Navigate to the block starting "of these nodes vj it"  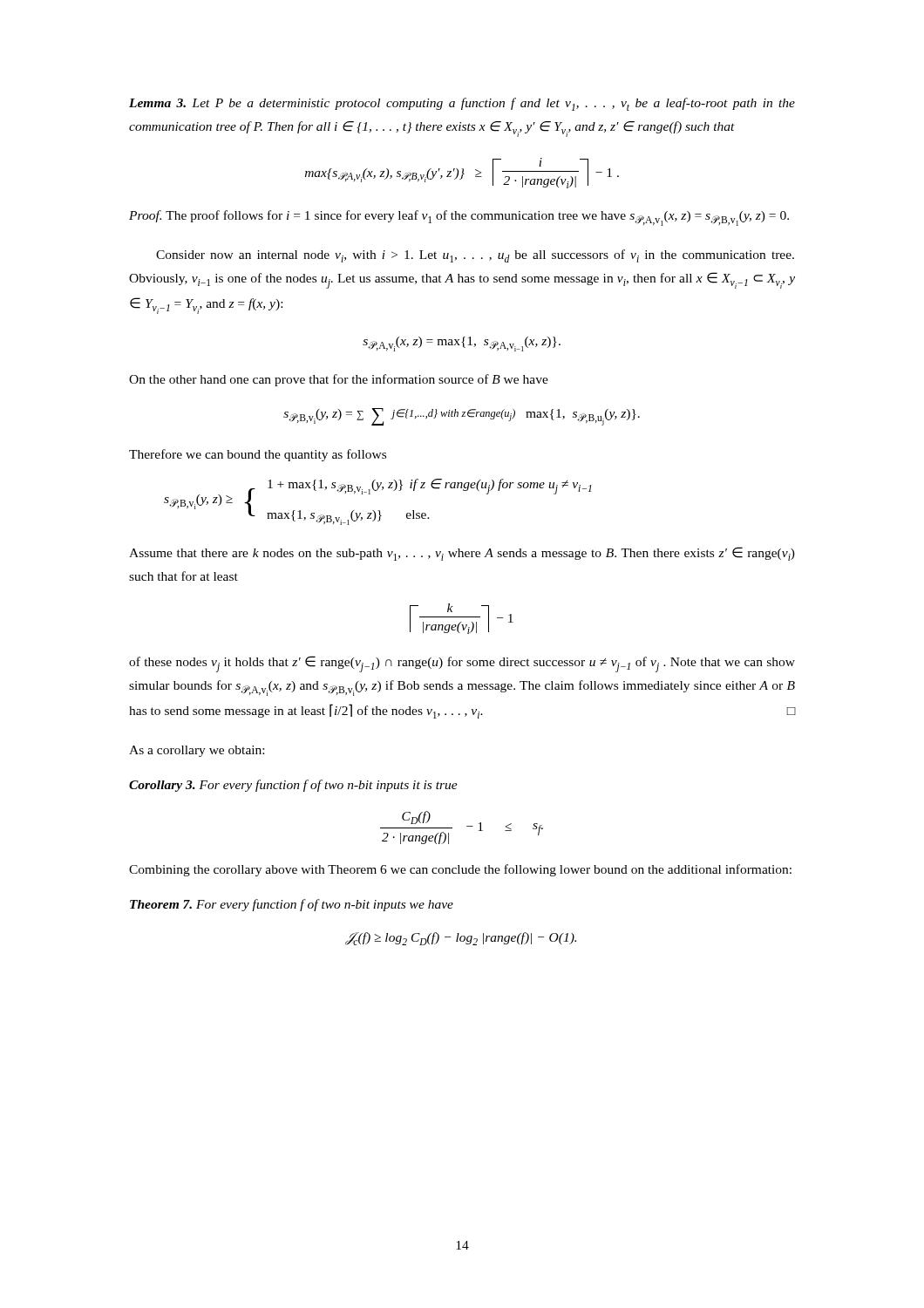[462, 688]
